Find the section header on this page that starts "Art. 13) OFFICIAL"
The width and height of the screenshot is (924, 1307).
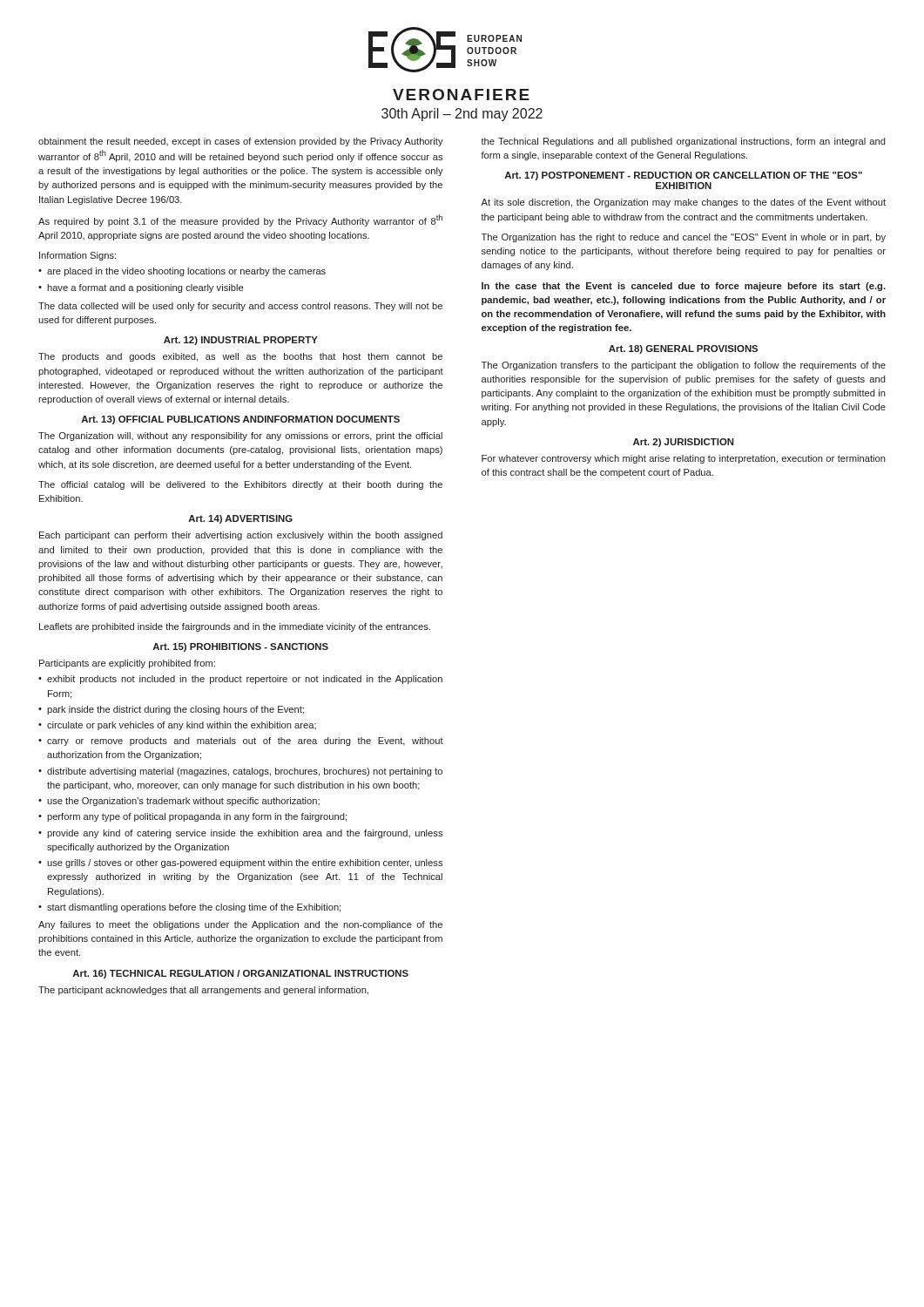(241, 419)
